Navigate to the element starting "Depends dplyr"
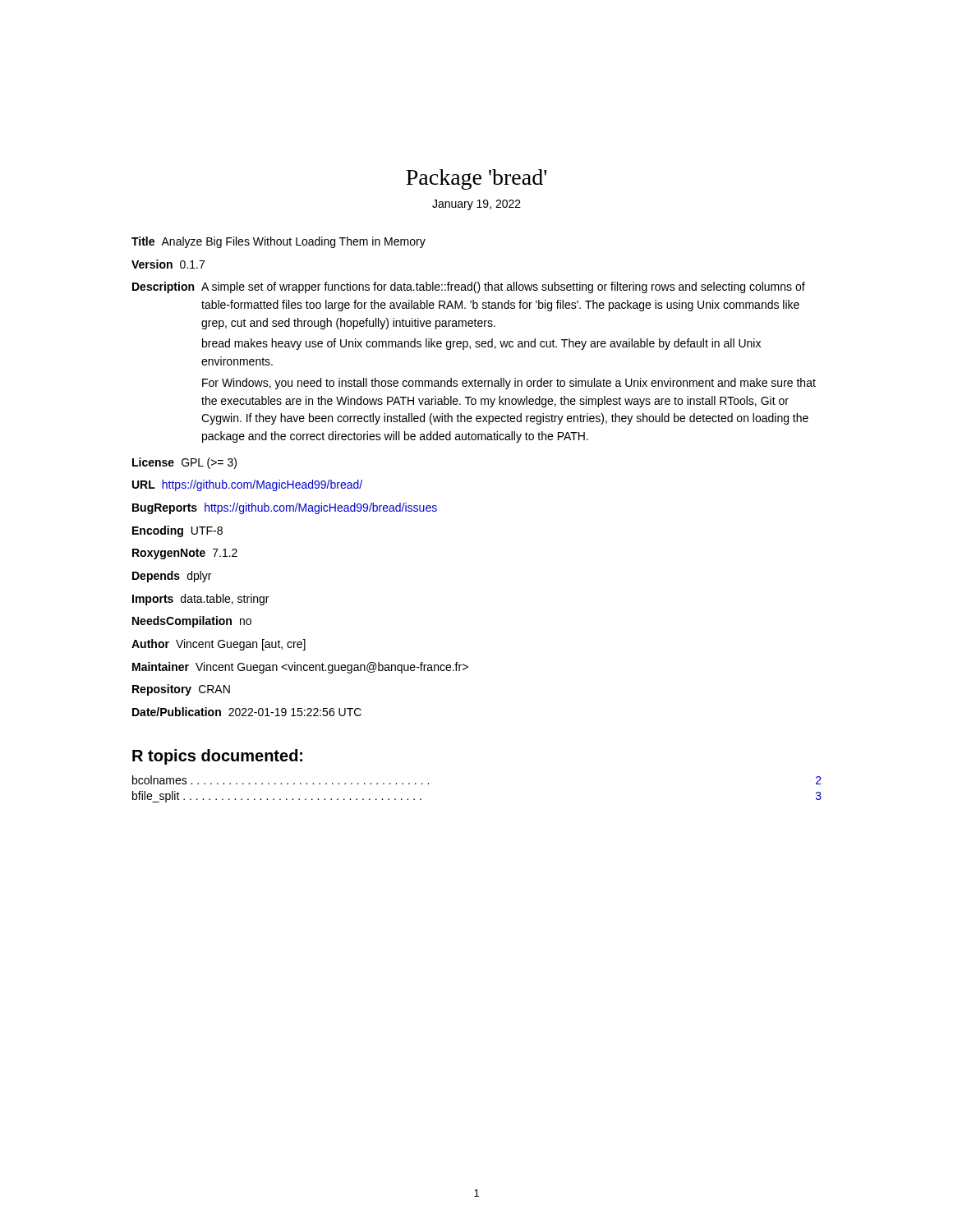The image size is (953, 1232). (x=172, y=577)
